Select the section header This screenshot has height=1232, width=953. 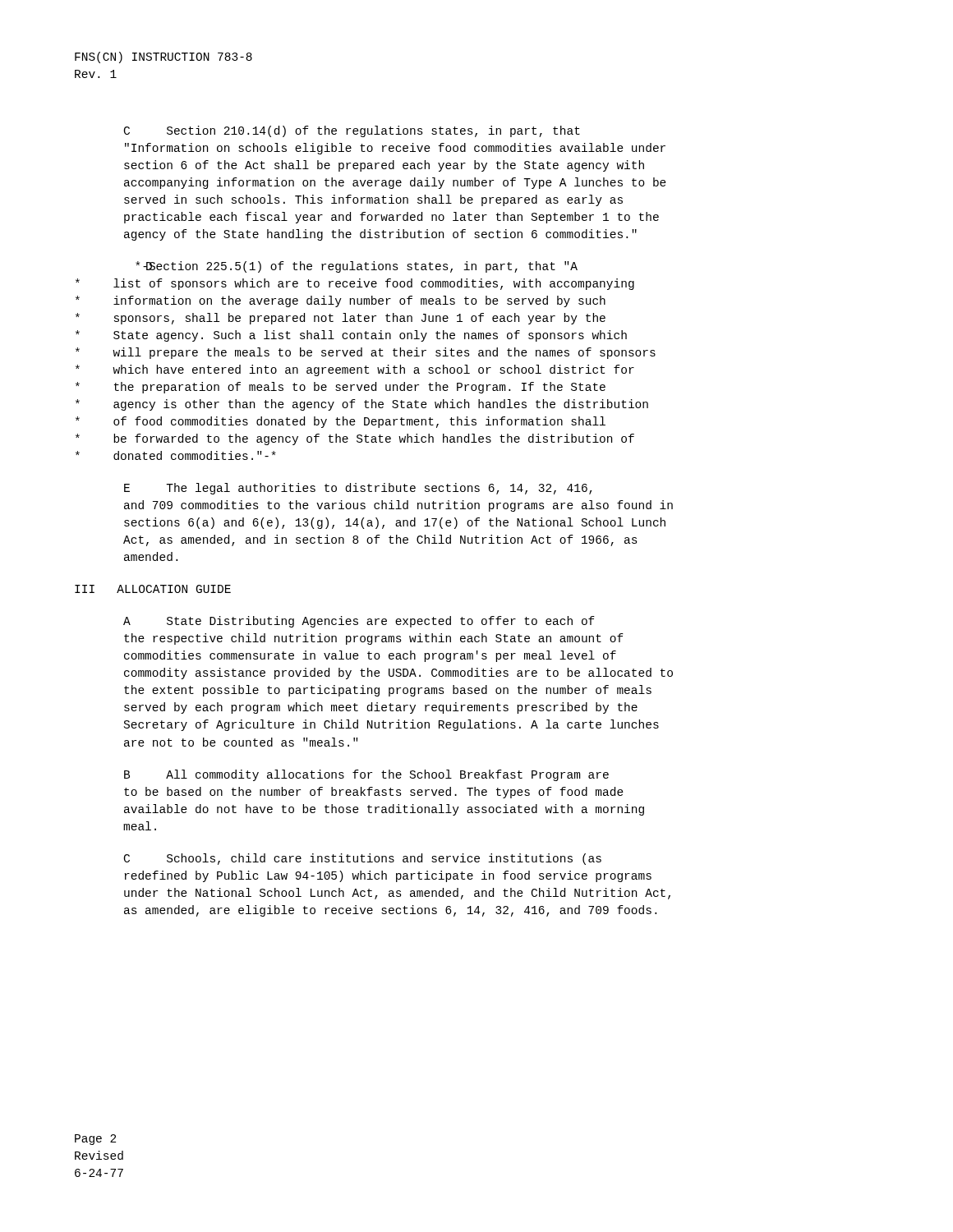[153, 590]
